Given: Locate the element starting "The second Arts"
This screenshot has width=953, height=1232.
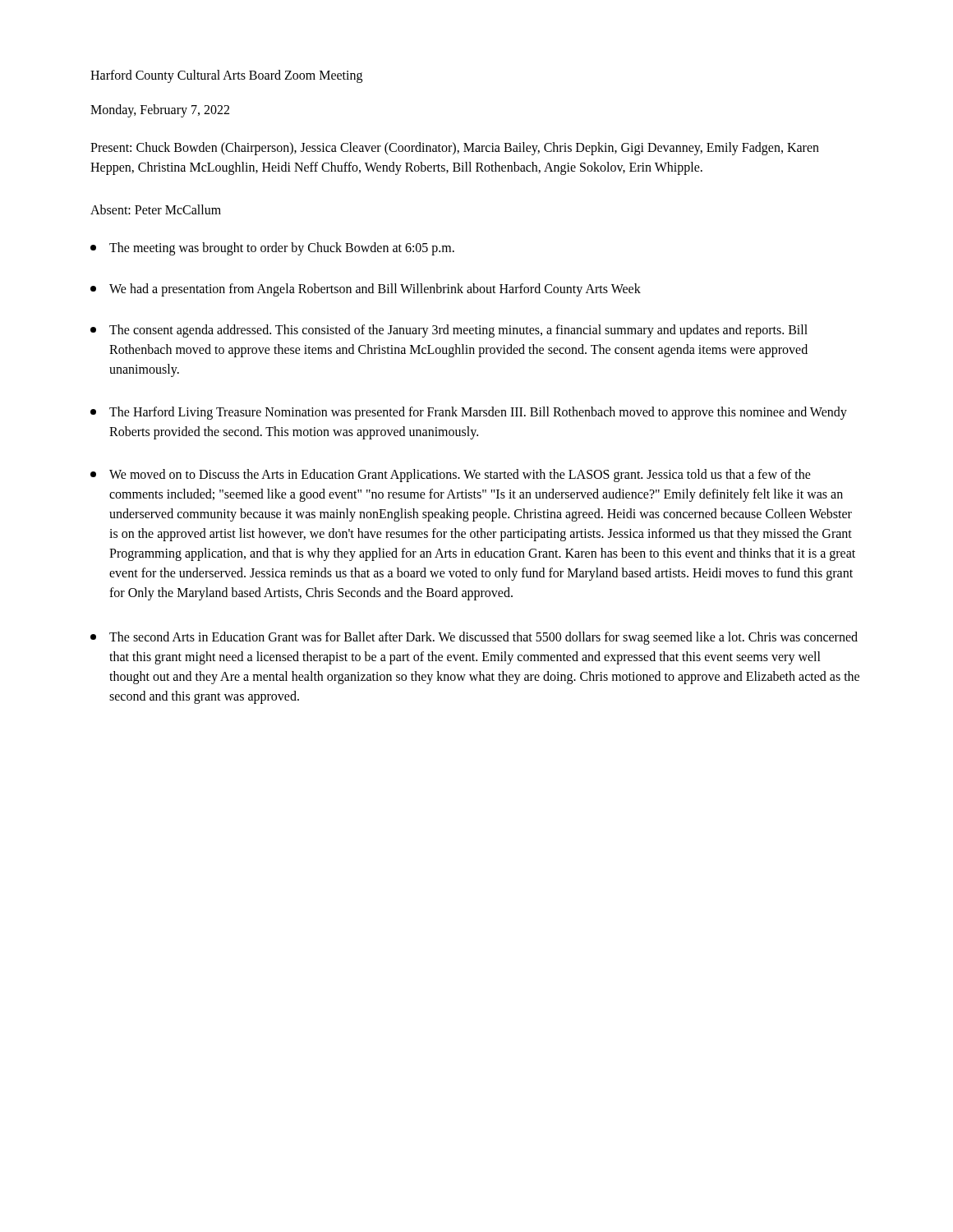Looking at the screenshot, I should 476,667.
